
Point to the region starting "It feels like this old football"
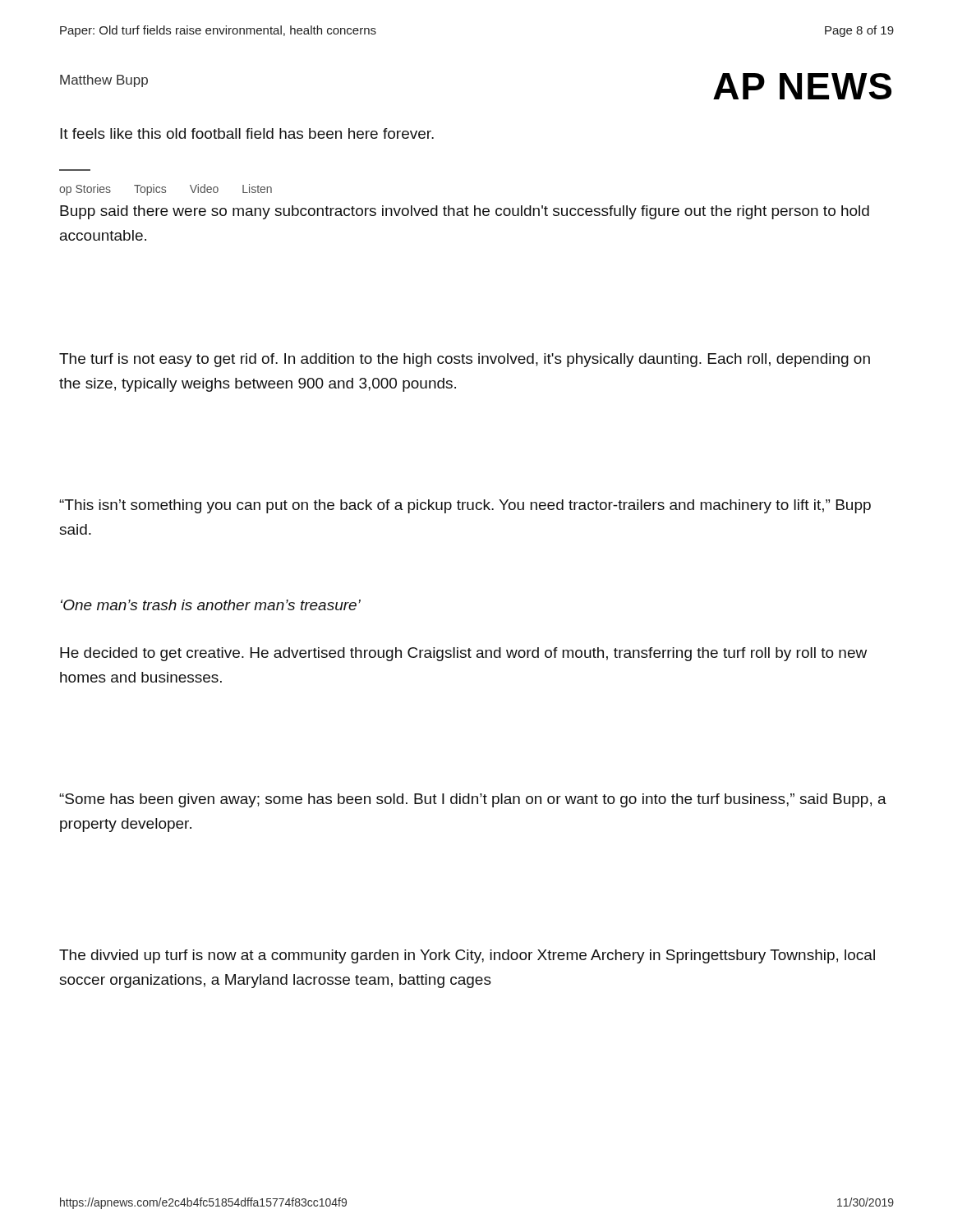pos(247,133)
